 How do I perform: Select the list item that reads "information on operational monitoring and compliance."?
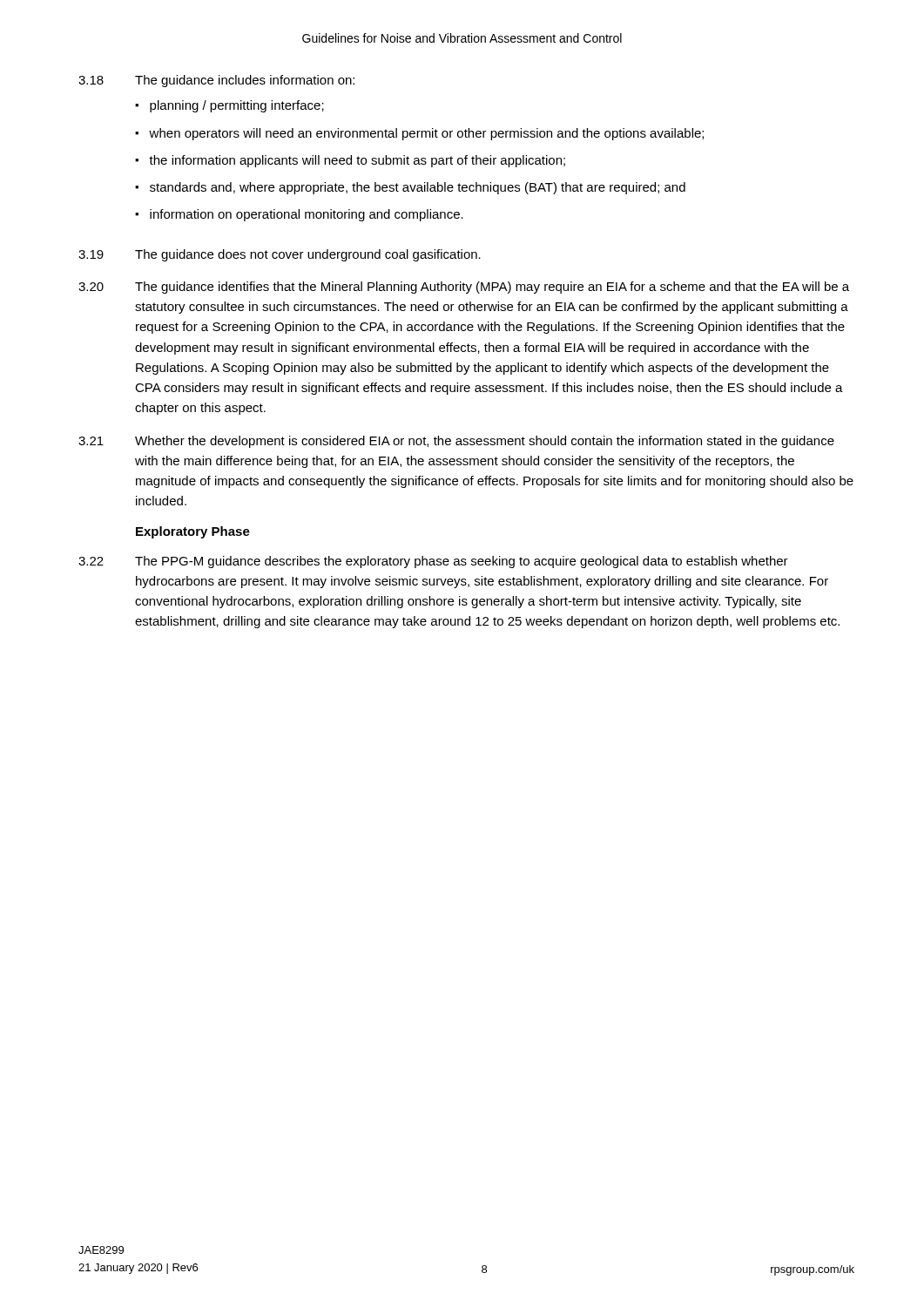tap(307, 214)
